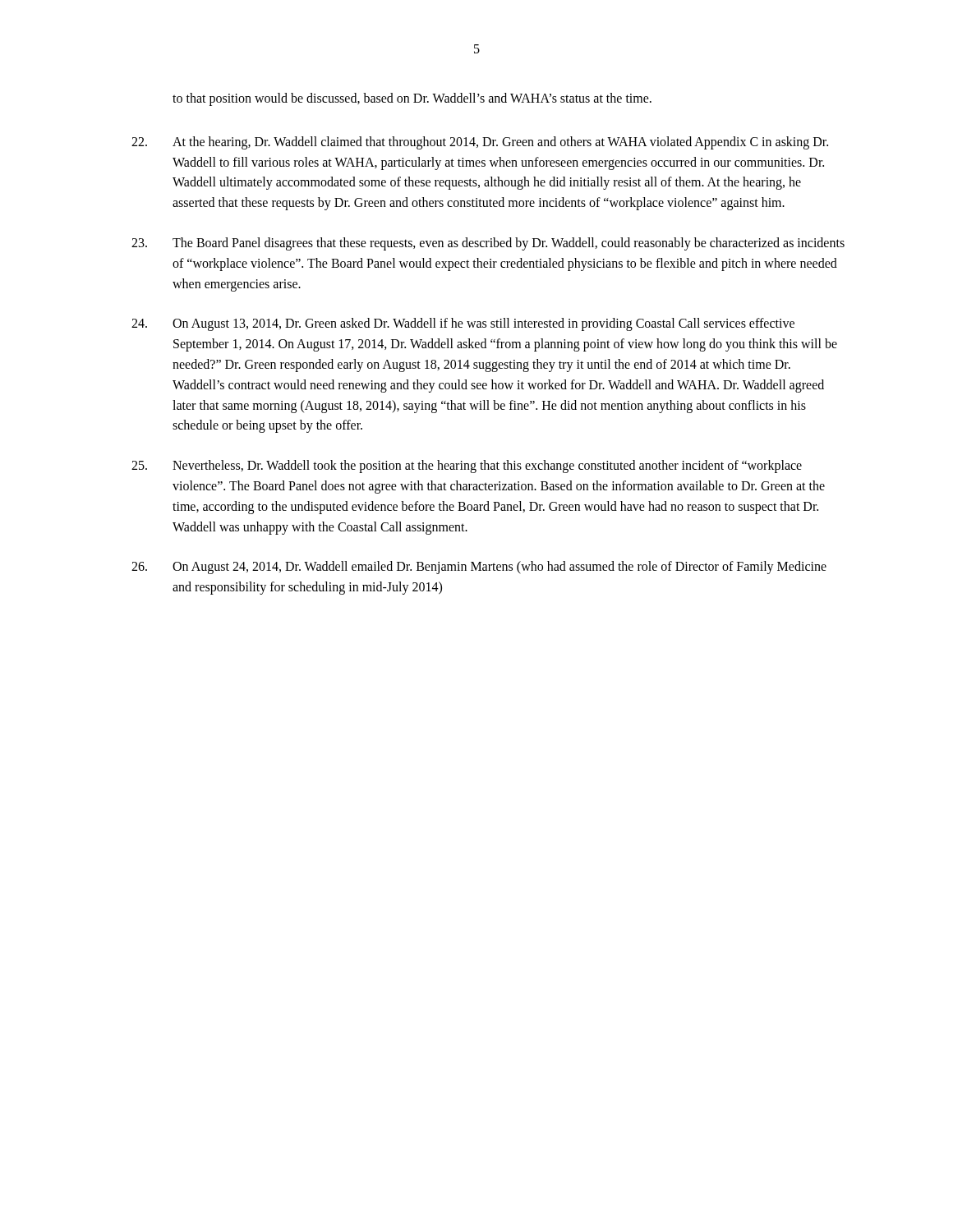
Task: Locate the block of text that opens with "24. On August 13, 2014, Dr."
Action: [489, 375]
